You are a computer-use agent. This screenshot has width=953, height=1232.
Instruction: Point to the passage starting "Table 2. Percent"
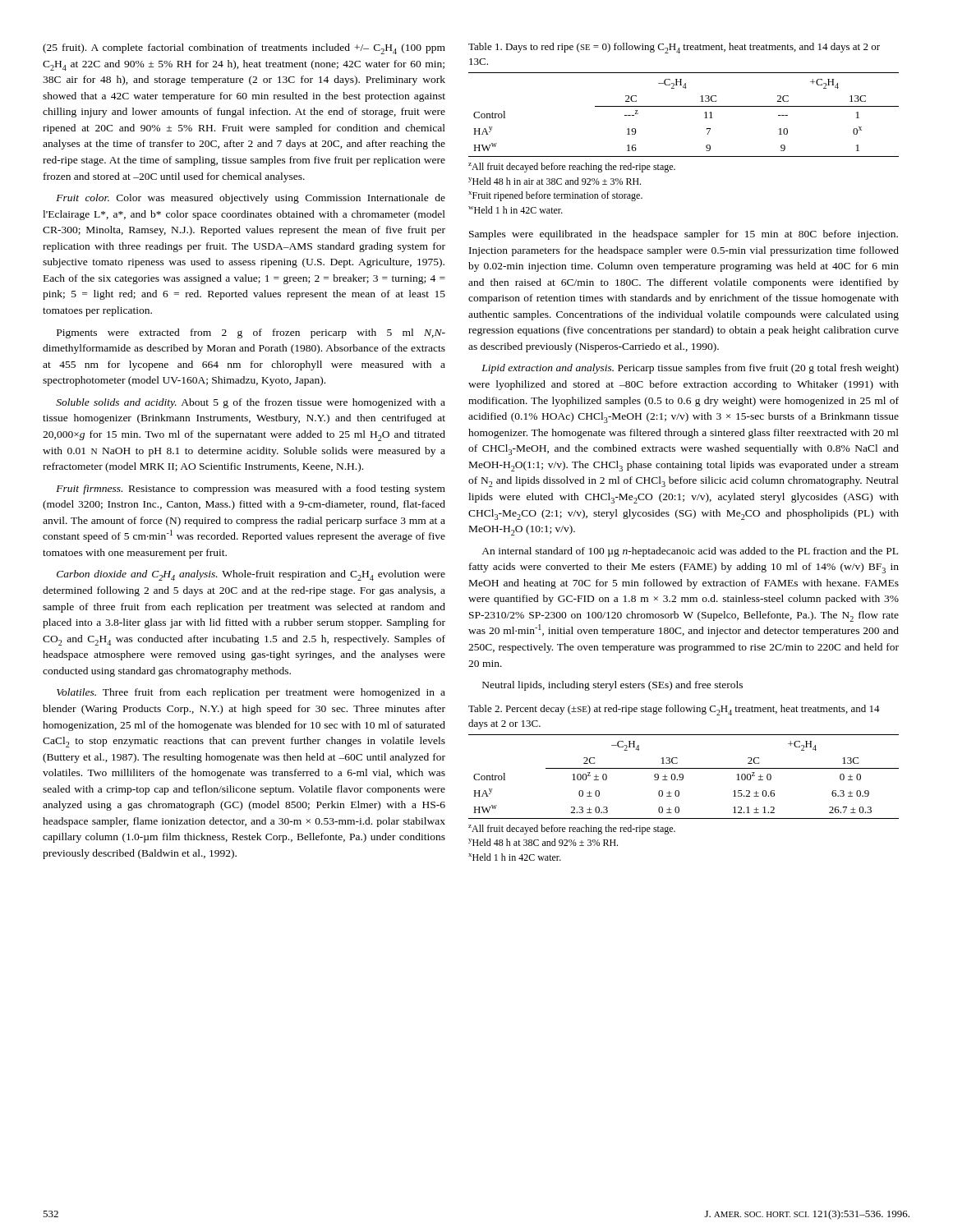674,716
